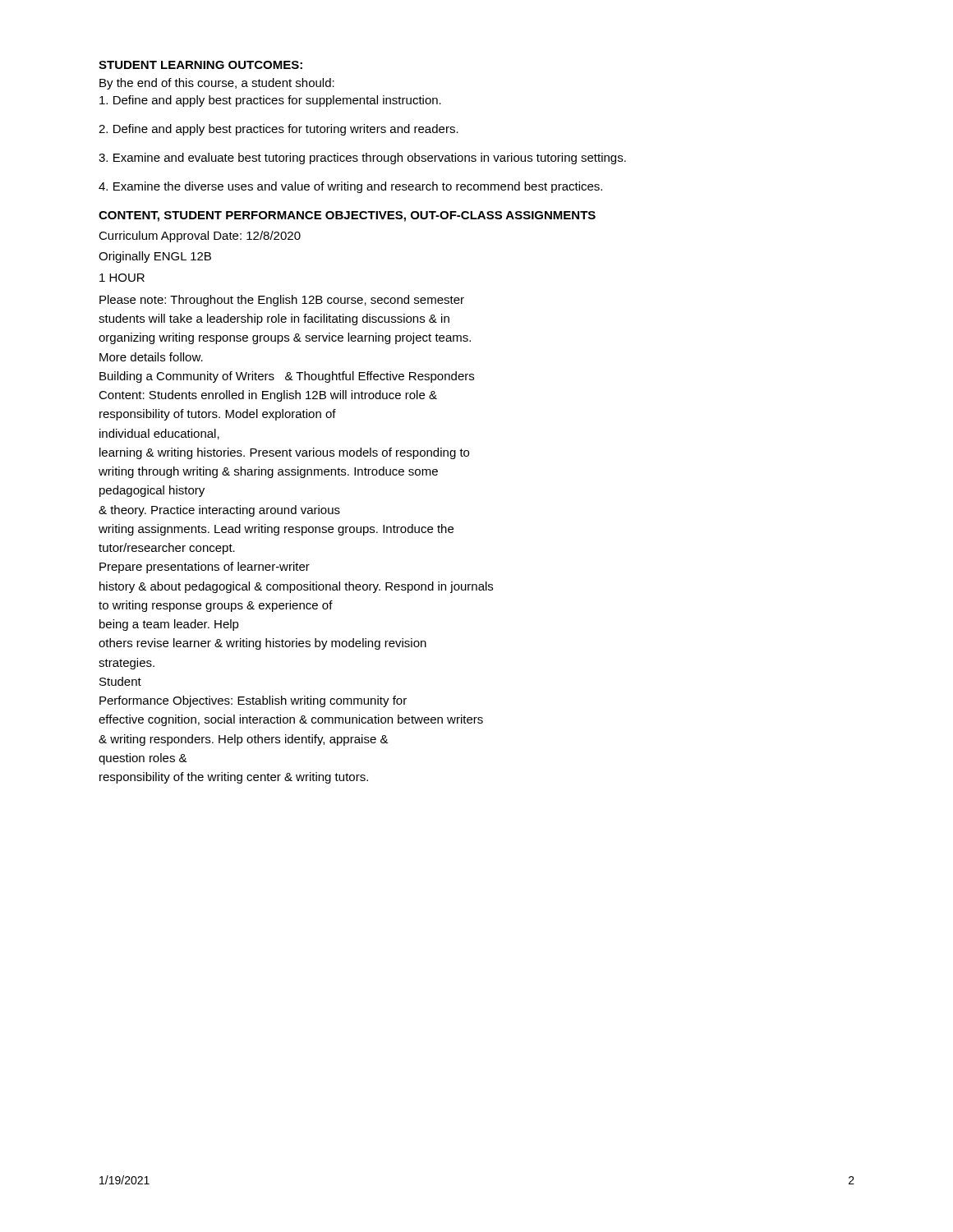
Task: Select the passage starting "2. Define and"
Action: pyautogui.click(x=279, y=129)
